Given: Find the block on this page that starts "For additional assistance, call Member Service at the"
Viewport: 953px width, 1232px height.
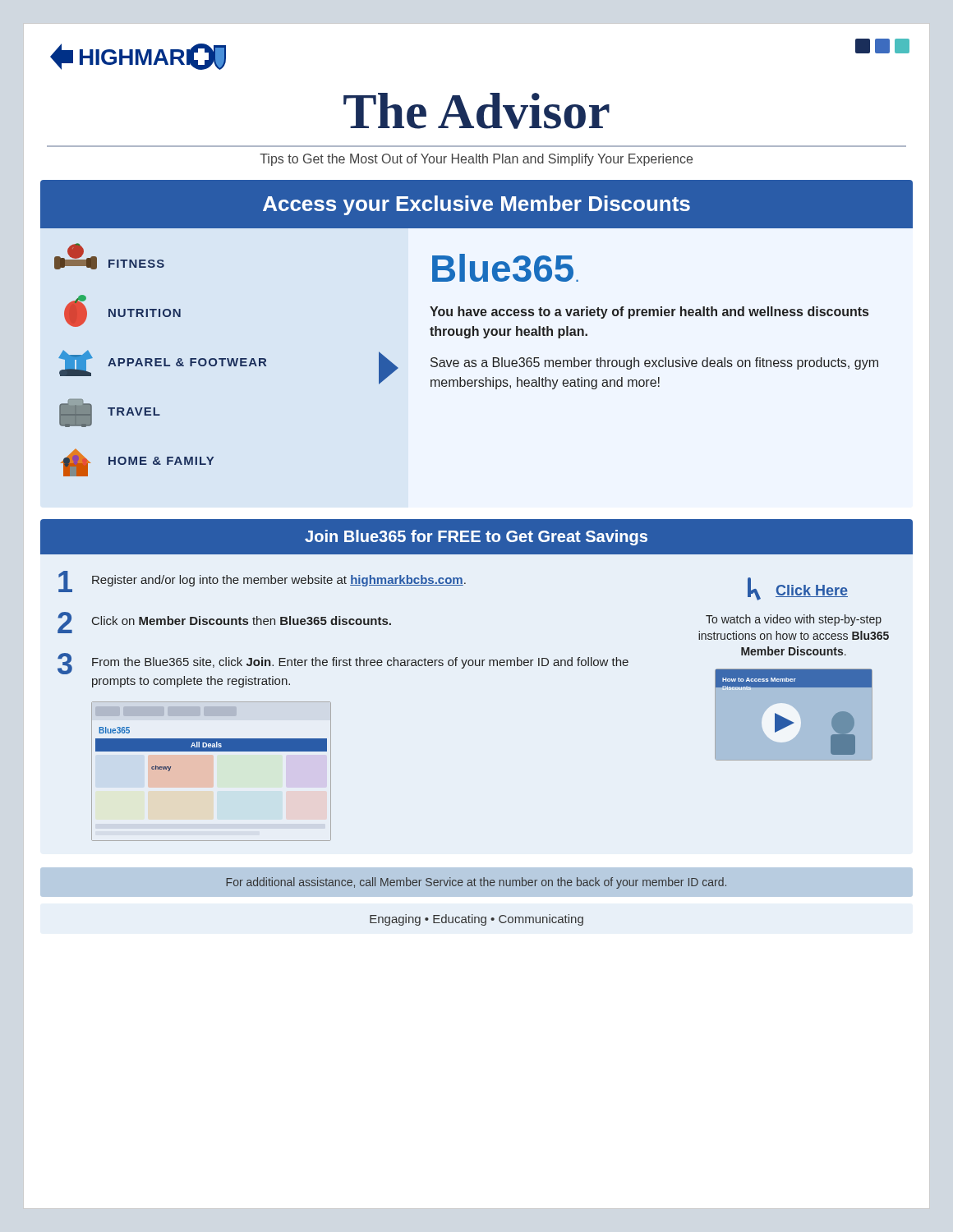Looking at the screenshot, I should click(x=476, y=882).
